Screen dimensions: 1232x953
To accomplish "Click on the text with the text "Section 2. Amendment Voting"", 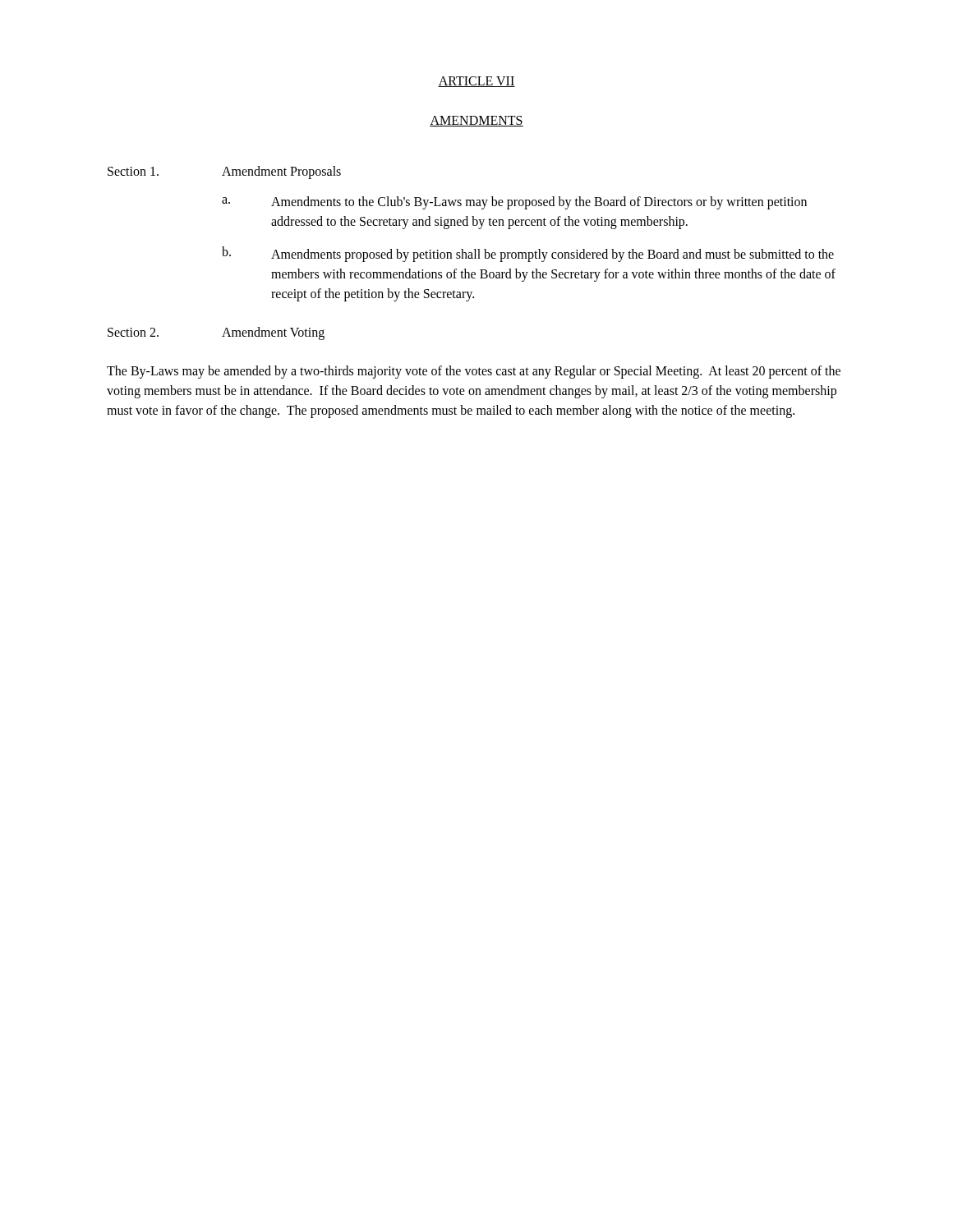I will (131, 333).
